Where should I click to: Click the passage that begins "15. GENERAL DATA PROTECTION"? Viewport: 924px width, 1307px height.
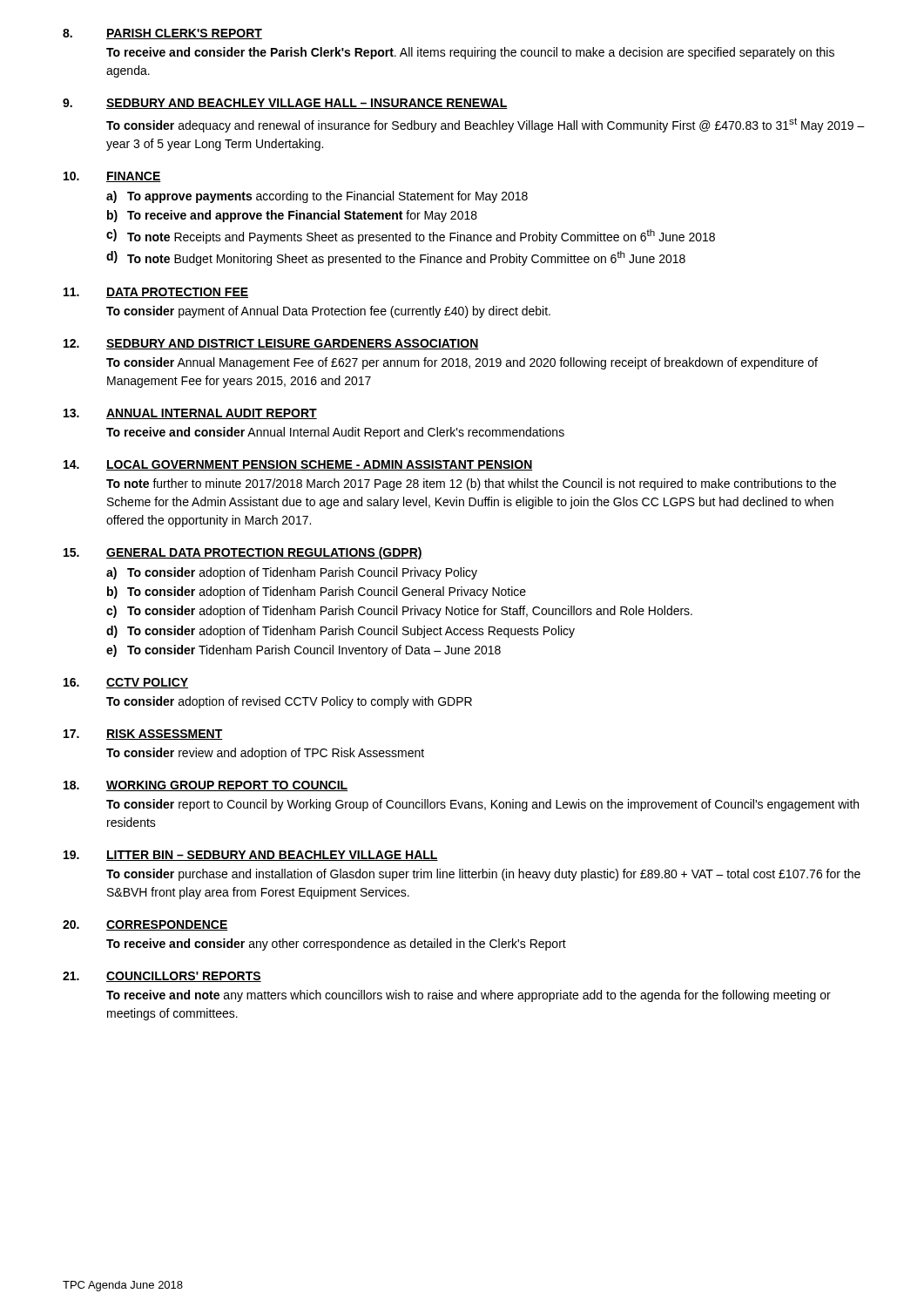coord(467,603)
